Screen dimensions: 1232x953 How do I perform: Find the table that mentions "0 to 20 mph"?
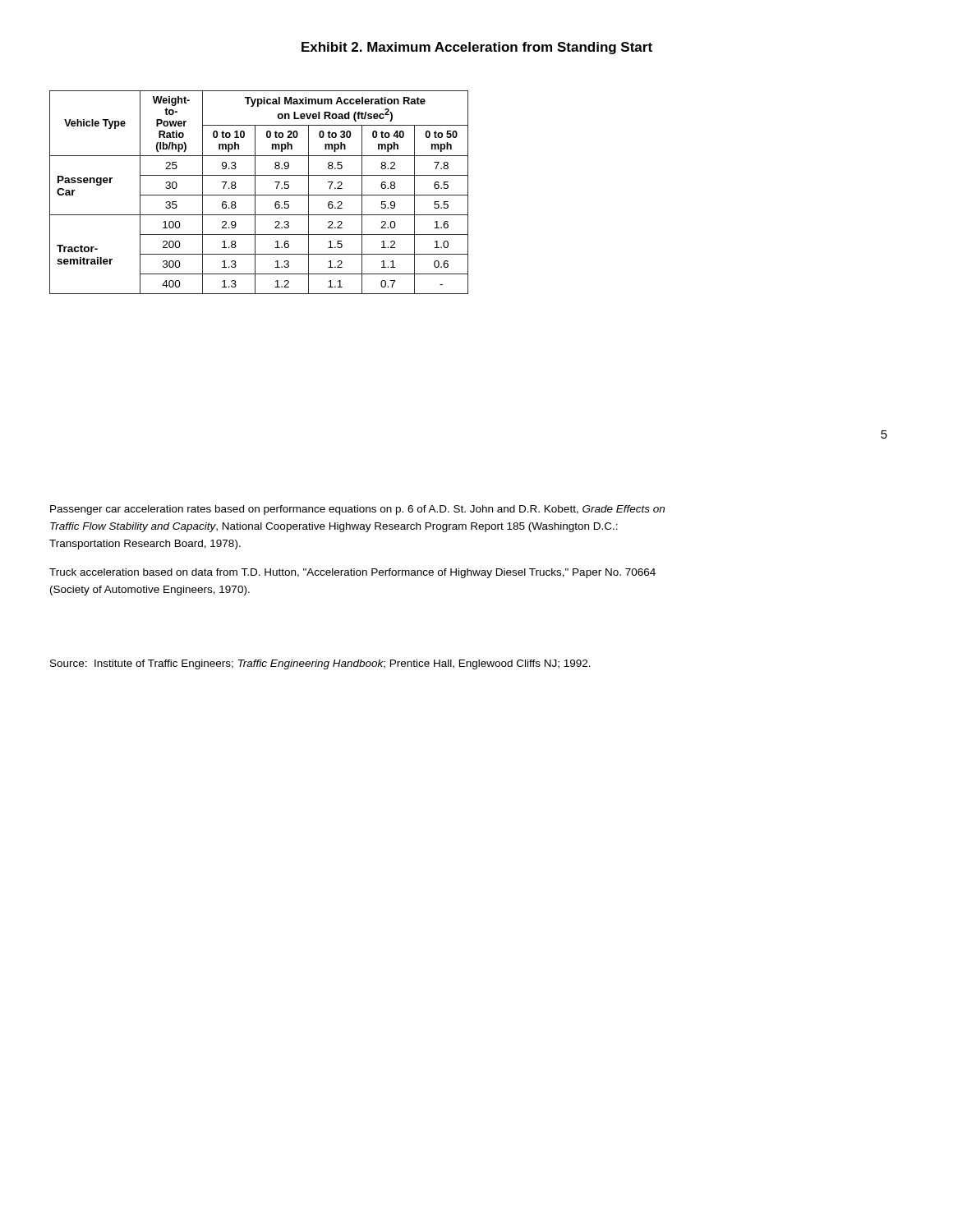(x=259, y=192)
